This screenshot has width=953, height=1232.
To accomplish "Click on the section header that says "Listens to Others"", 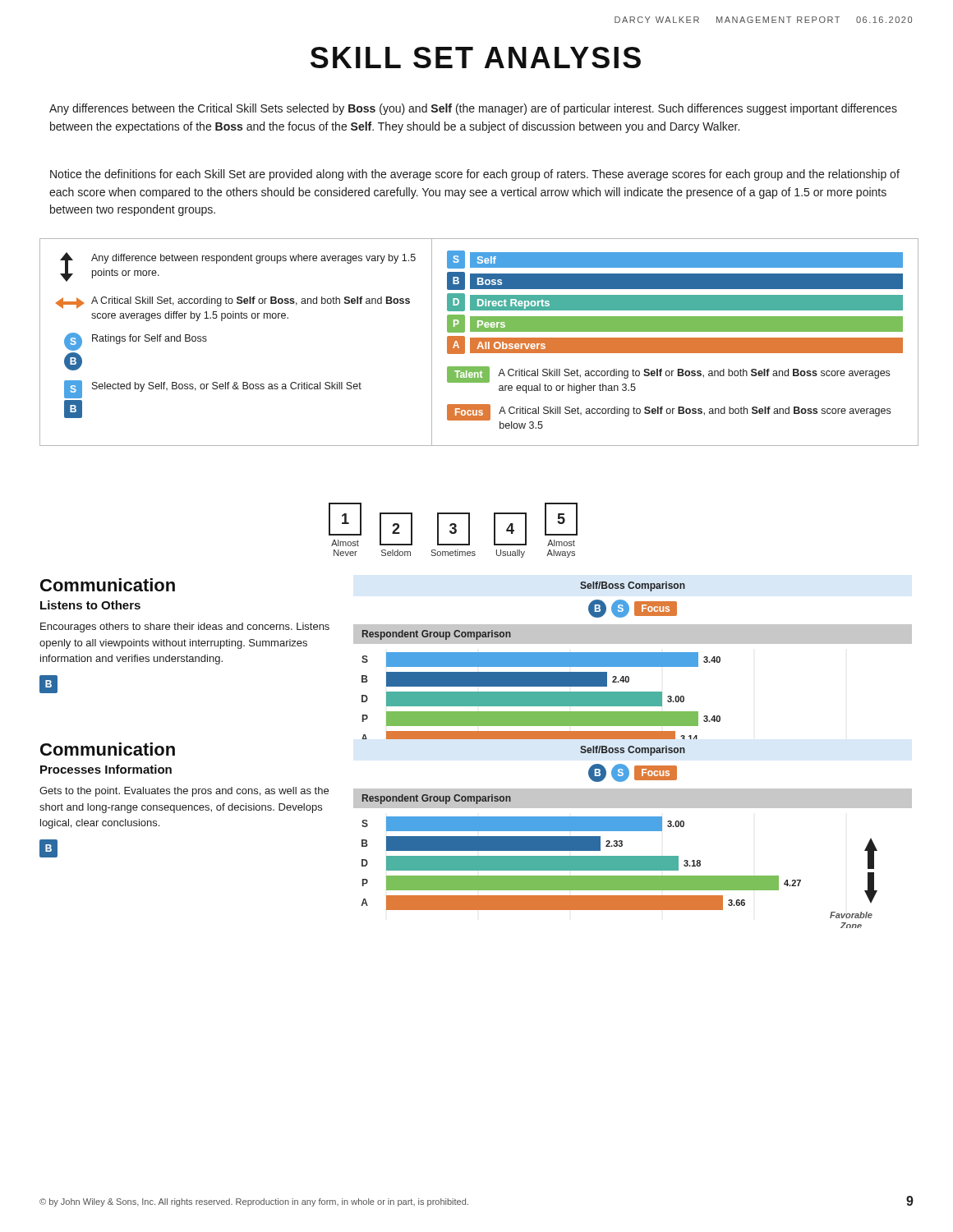I will pos(90,605).
